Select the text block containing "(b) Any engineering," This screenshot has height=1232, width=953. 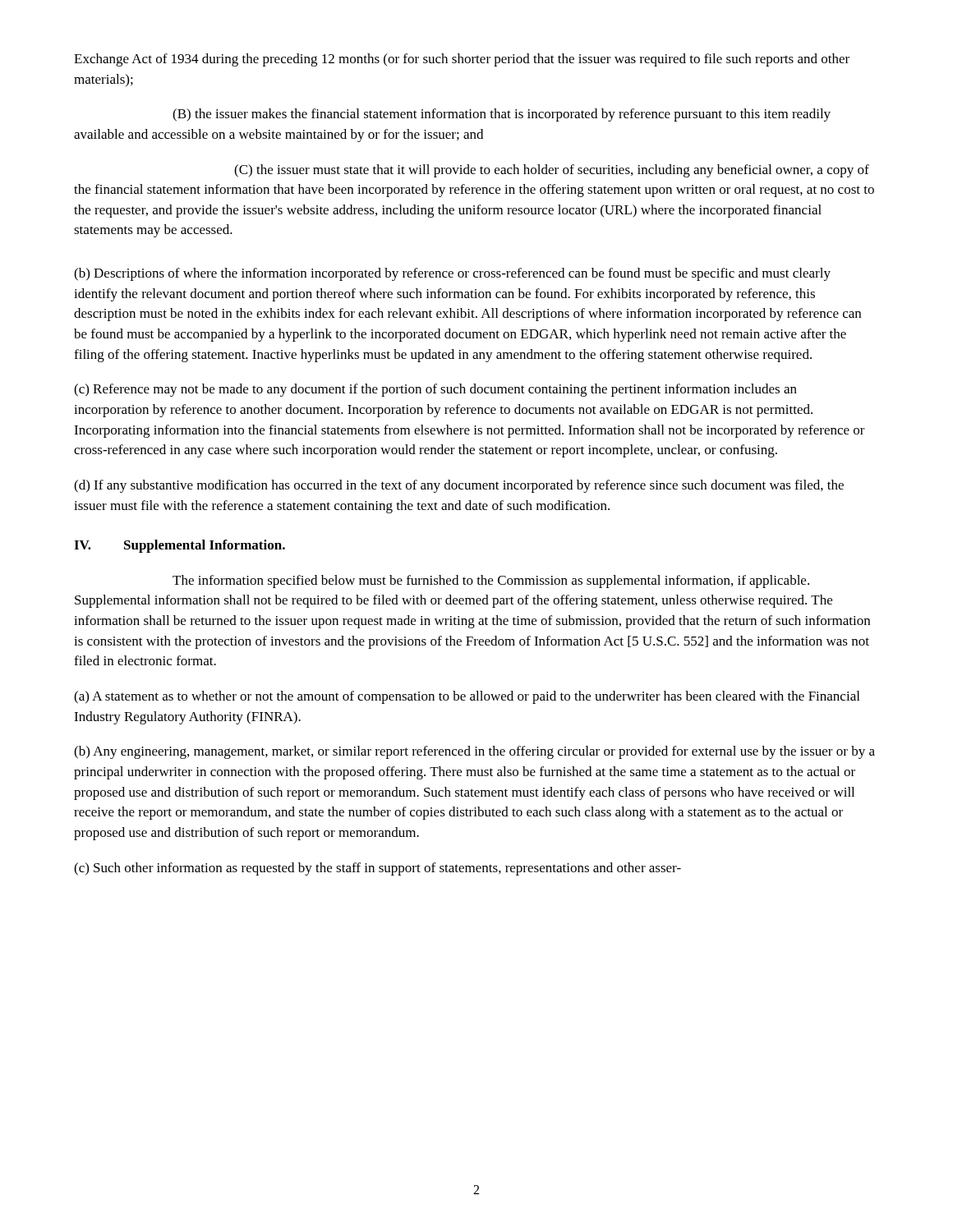(x=474, y=792)
